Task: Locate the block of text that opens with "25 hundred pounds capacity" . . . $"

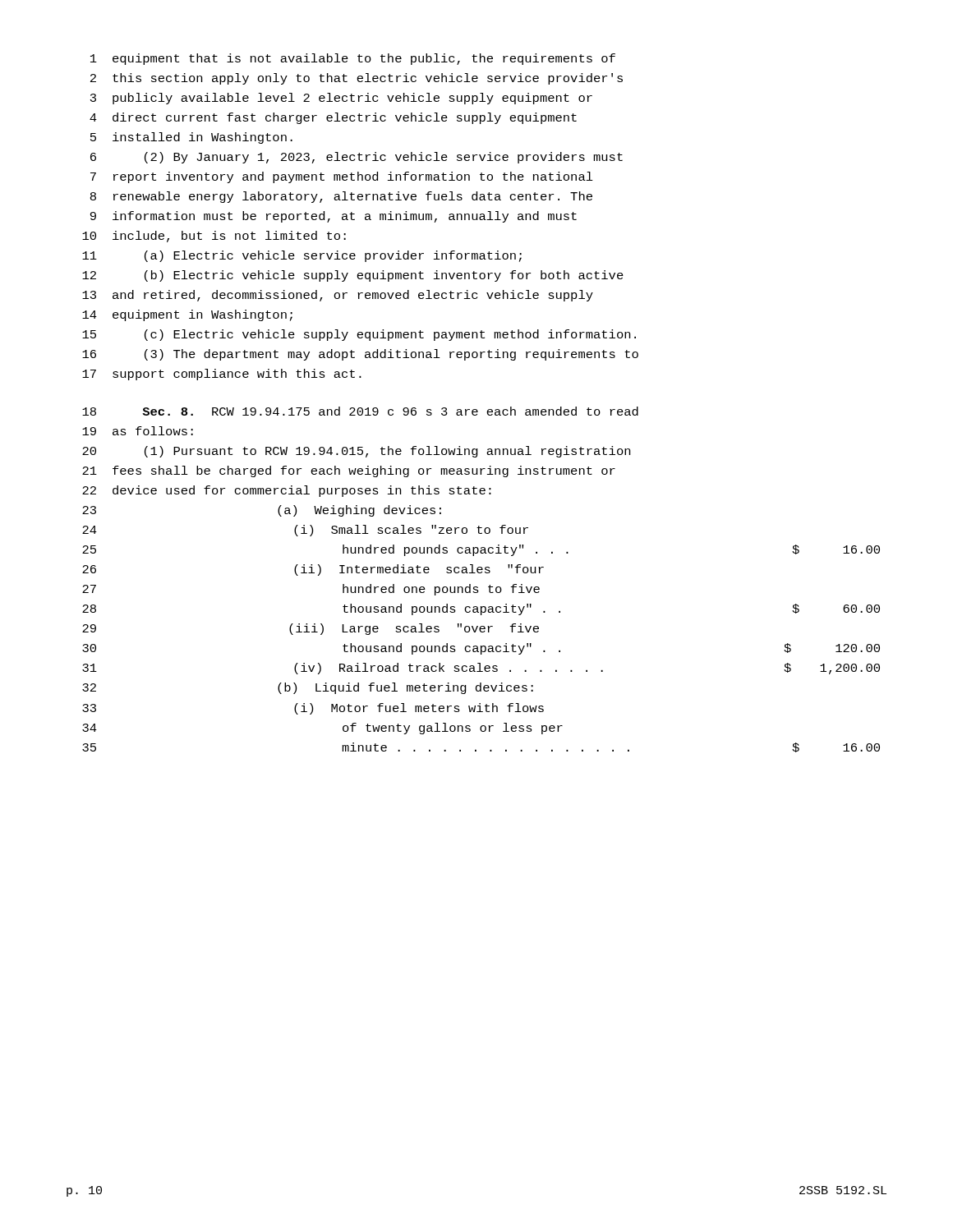Action: (x=476, y=551)
